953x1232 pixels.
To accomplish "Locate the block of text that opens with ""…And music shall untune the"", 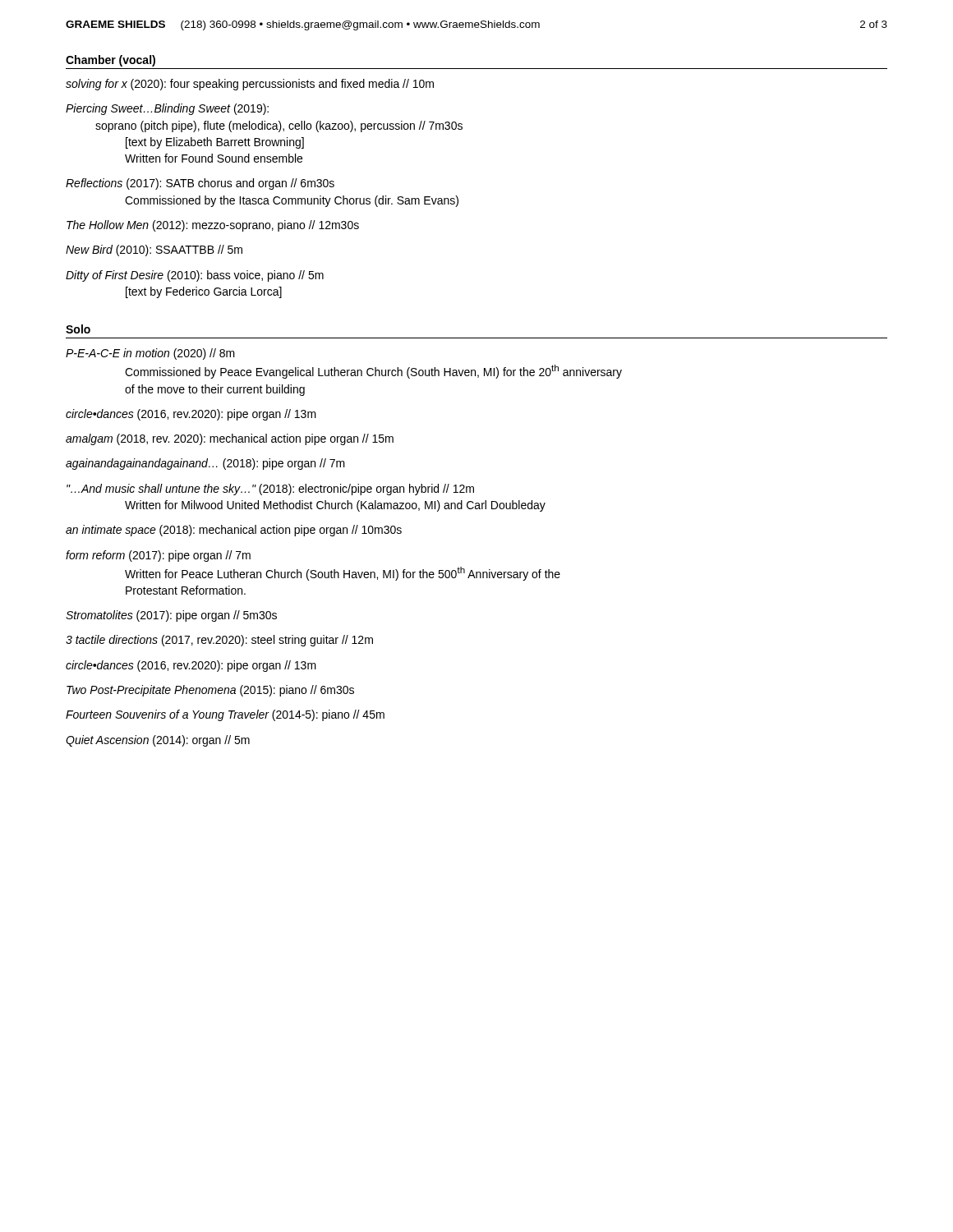I will 306,497.
